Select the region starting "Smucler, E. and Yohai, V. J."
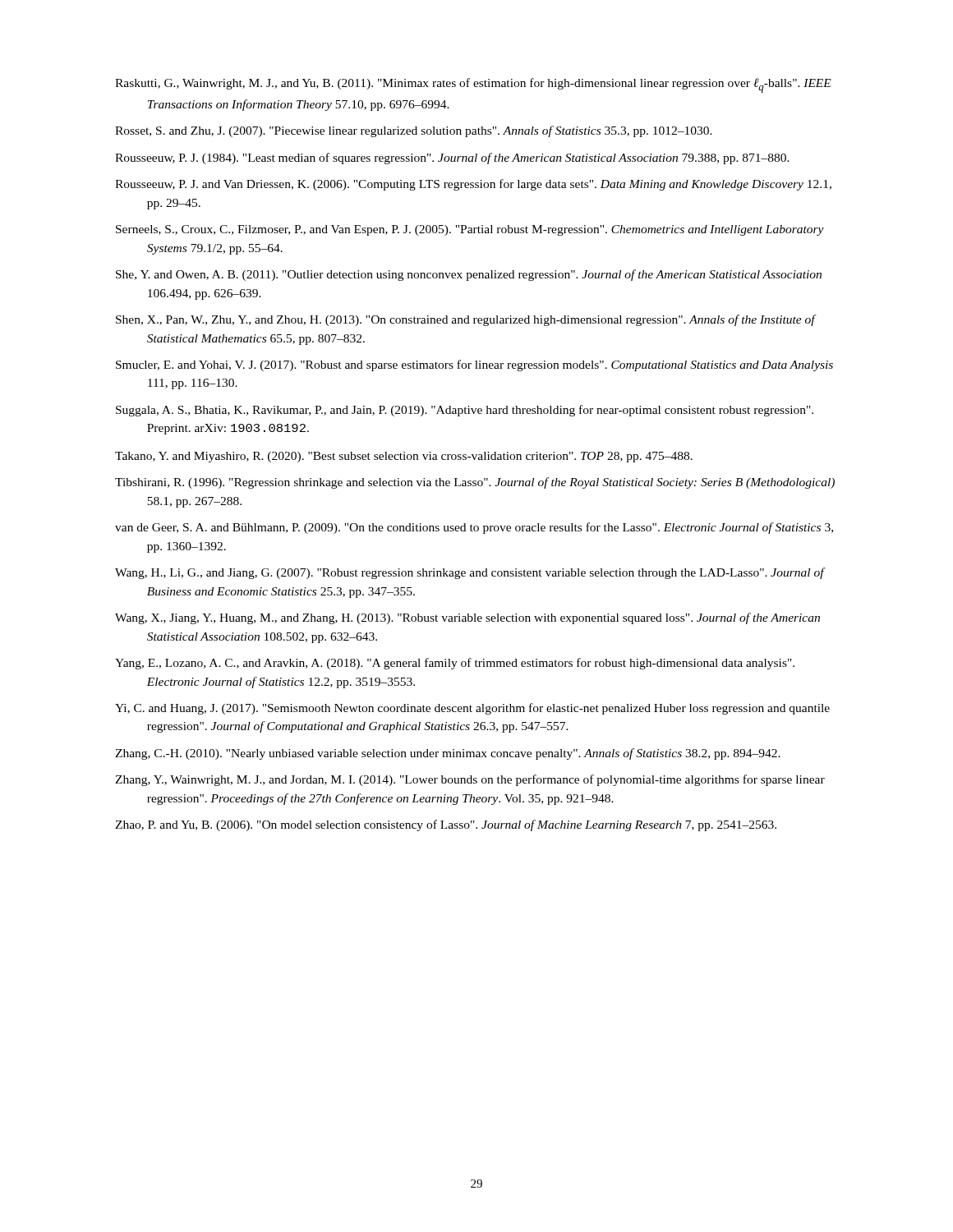The height and width of the screenshot is (1232, 953). tap(476, 374)
